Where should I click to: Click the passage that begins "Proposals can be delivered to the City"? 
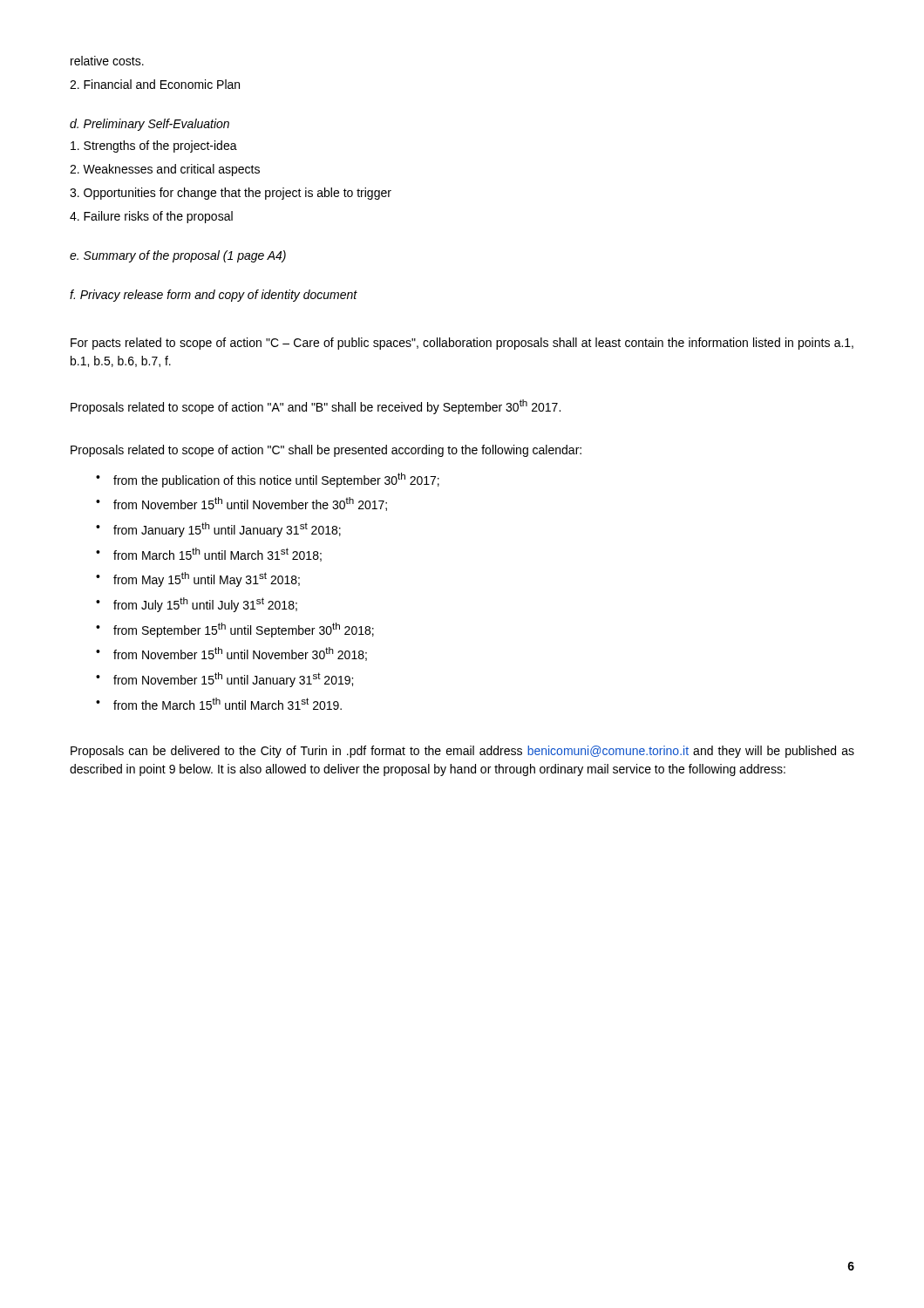(x=462, y=760)
